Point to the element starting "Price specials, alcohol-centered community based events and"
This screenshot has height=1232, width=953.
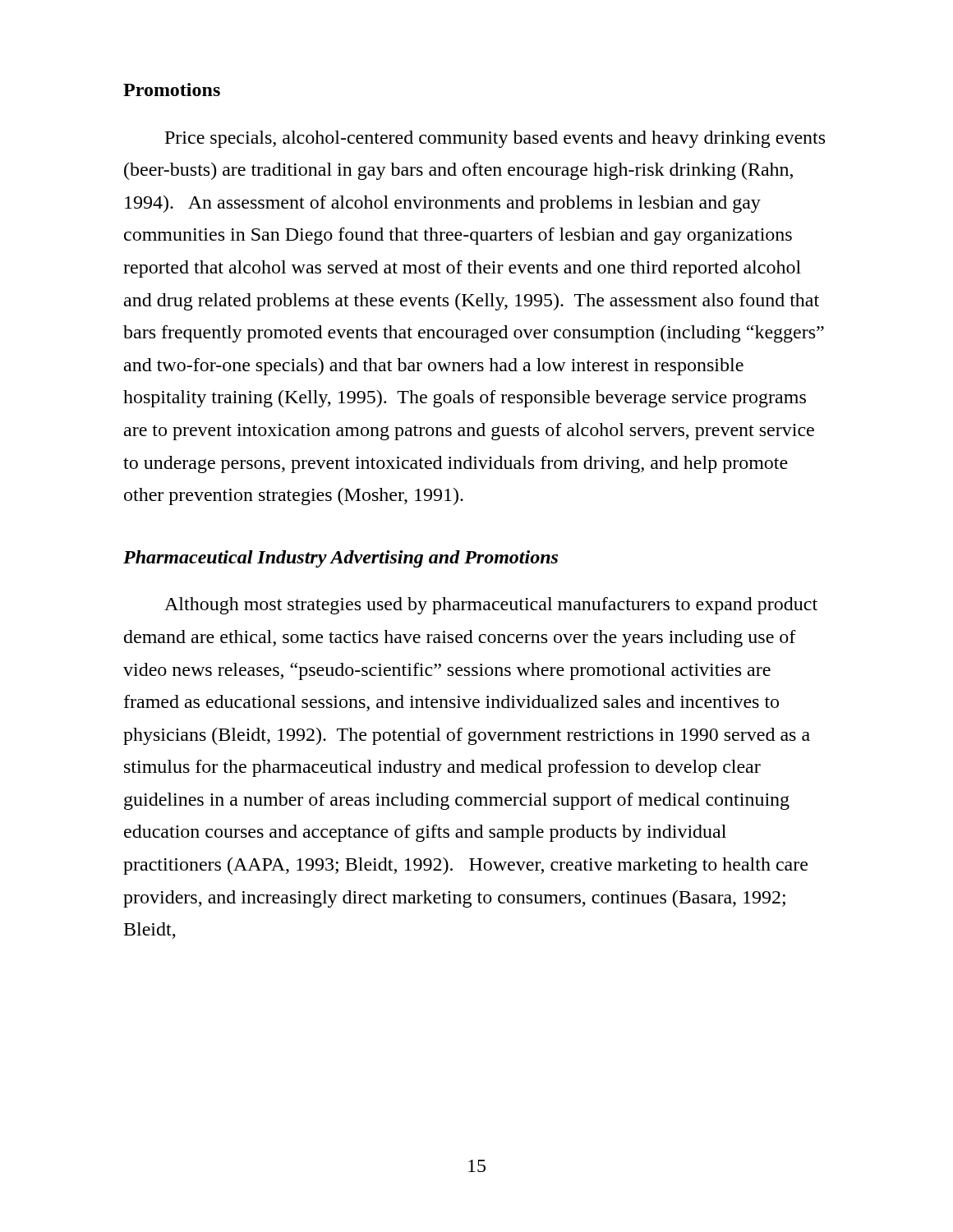(x=476, y=316)
